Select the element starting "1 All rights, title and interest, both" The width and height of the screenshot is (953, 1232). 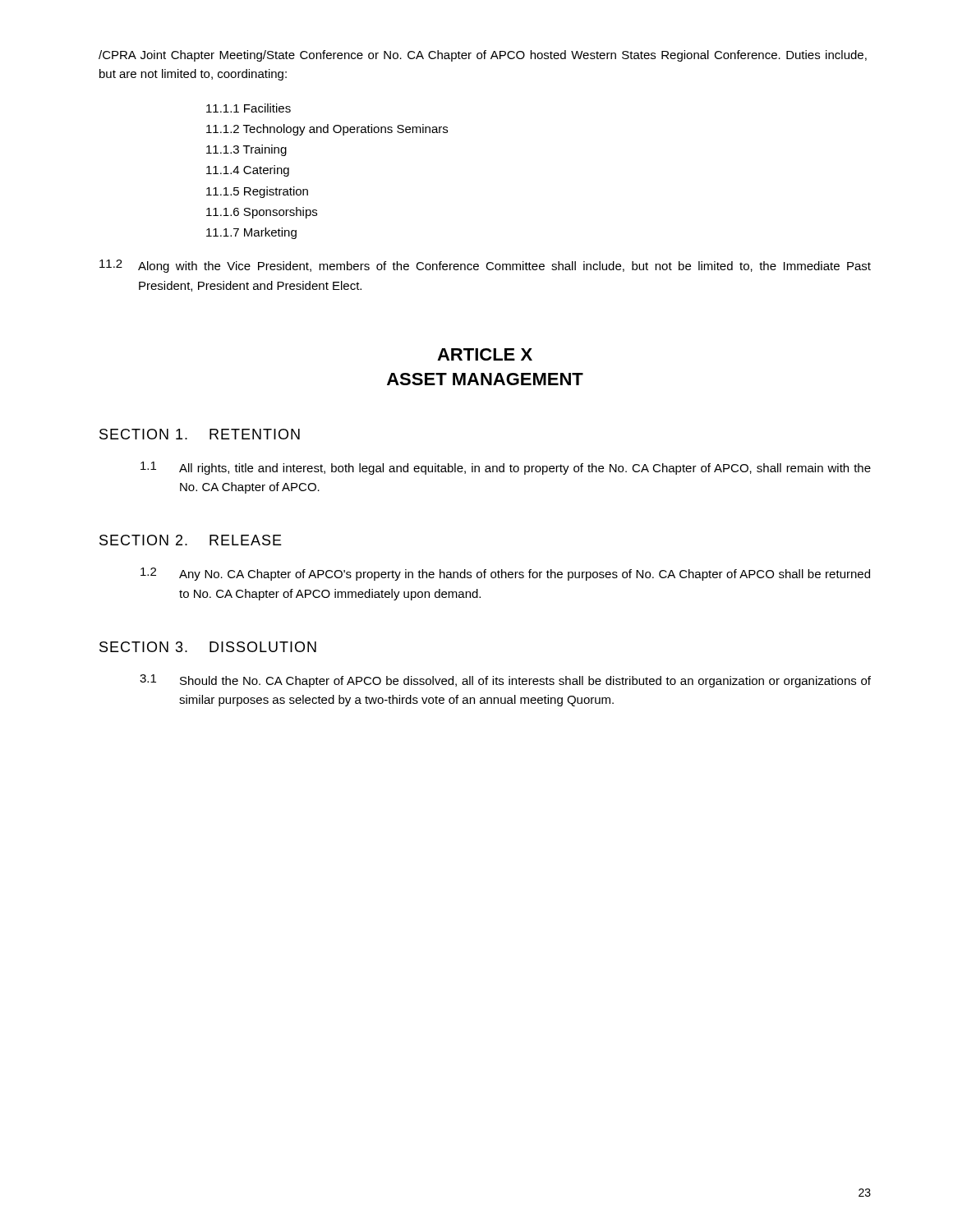[x=505, y=477]
